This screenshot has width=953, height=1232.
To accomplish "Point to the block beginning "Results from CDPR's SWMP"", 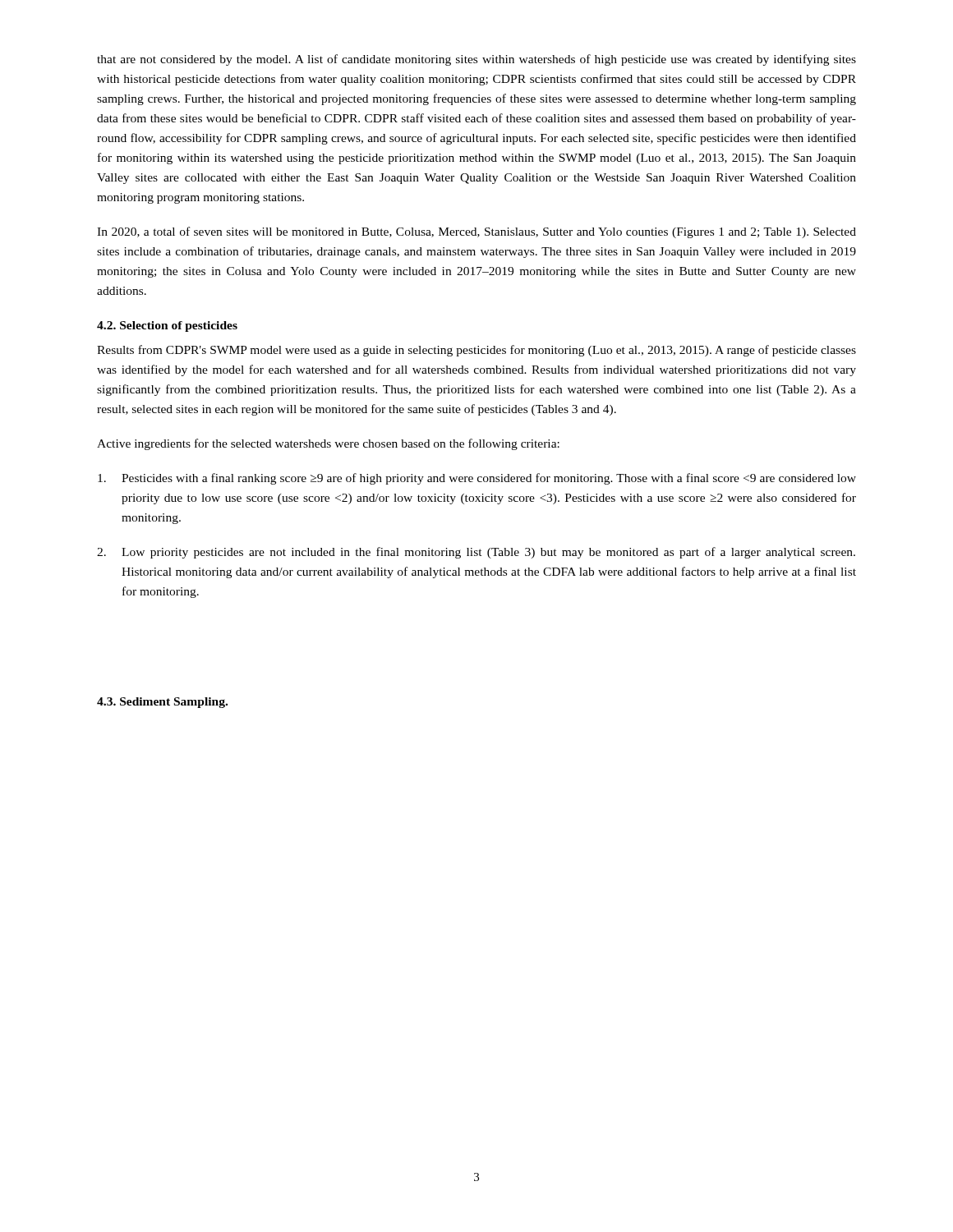I will [x=476, y=379].
